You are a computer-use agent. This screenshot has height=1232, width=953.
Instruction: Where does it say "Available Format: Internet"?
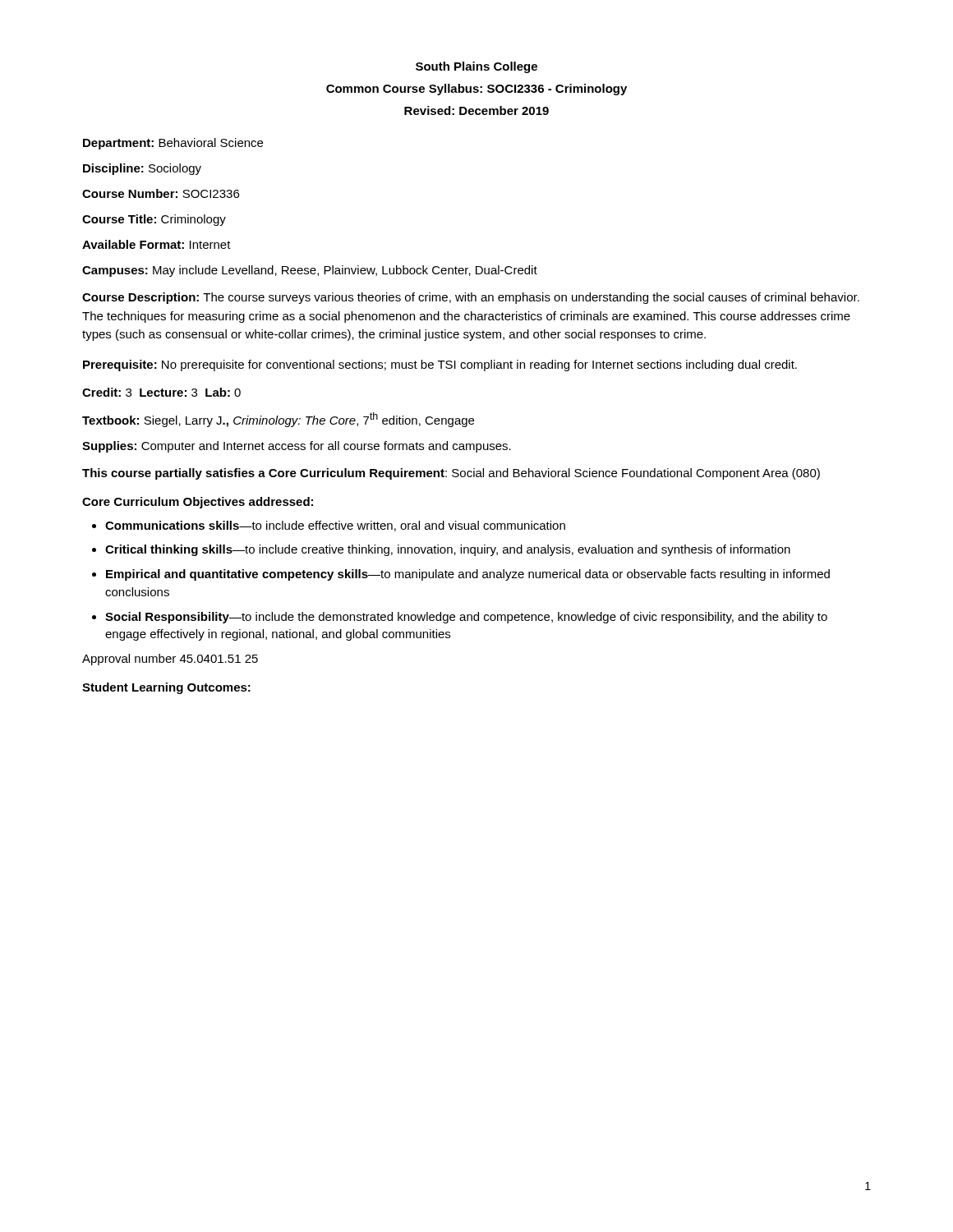tap(156, 244)
